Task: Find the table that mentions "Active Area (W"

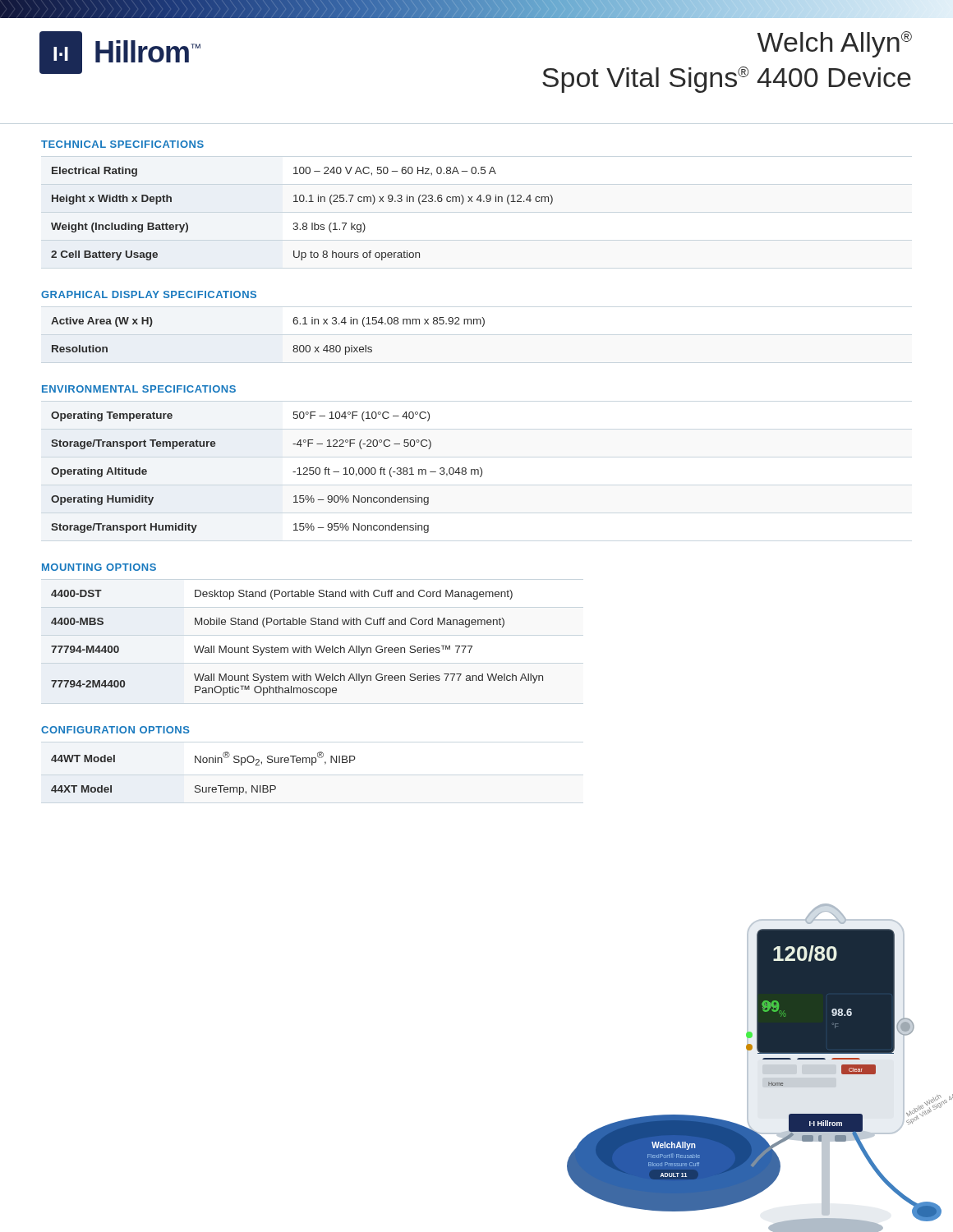Action: pyautogui.click(x=476, y=335)
